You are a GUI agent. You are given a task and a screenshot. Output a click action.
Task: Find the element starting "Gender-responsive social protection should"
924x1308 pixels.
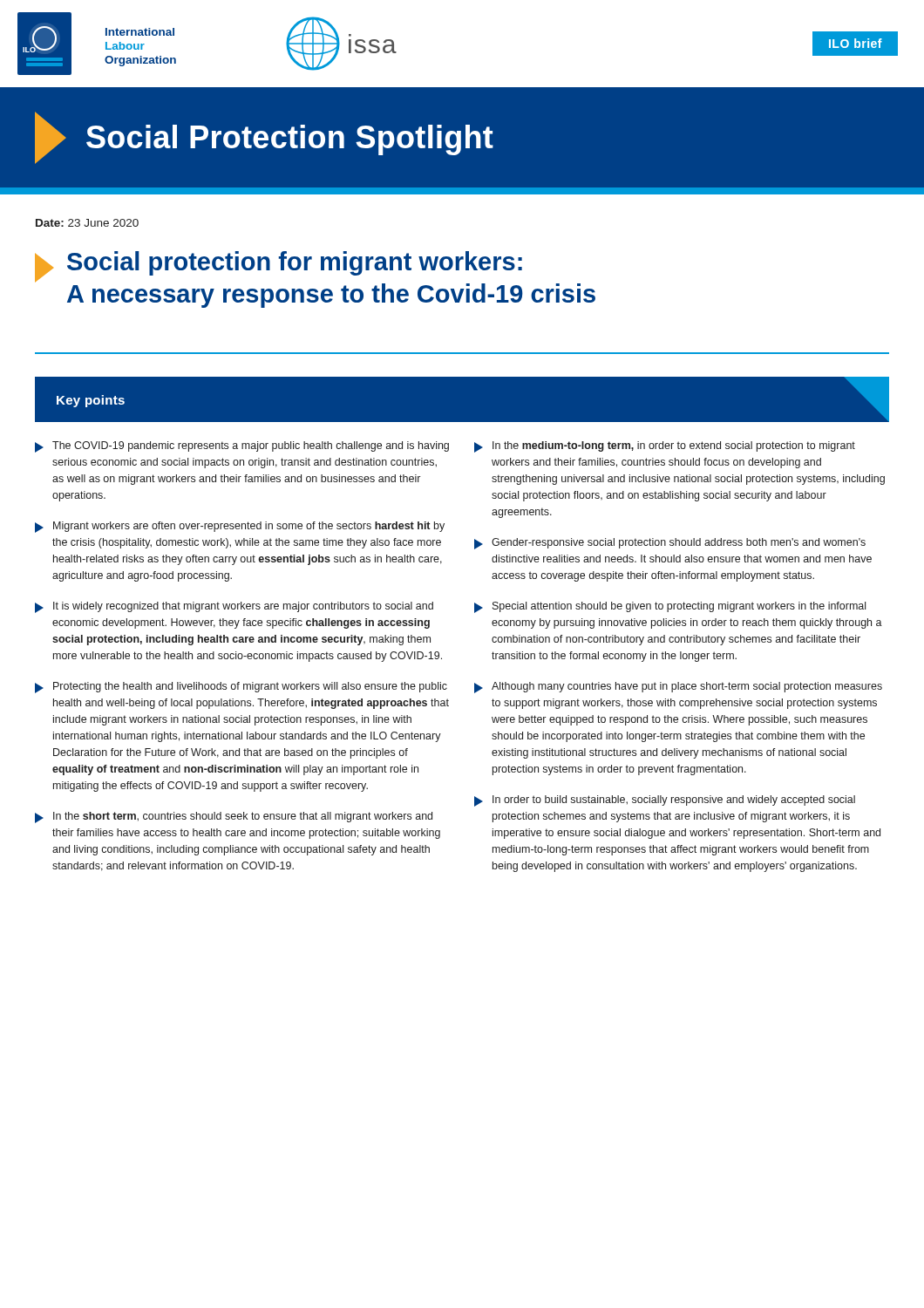pos(682,559)
